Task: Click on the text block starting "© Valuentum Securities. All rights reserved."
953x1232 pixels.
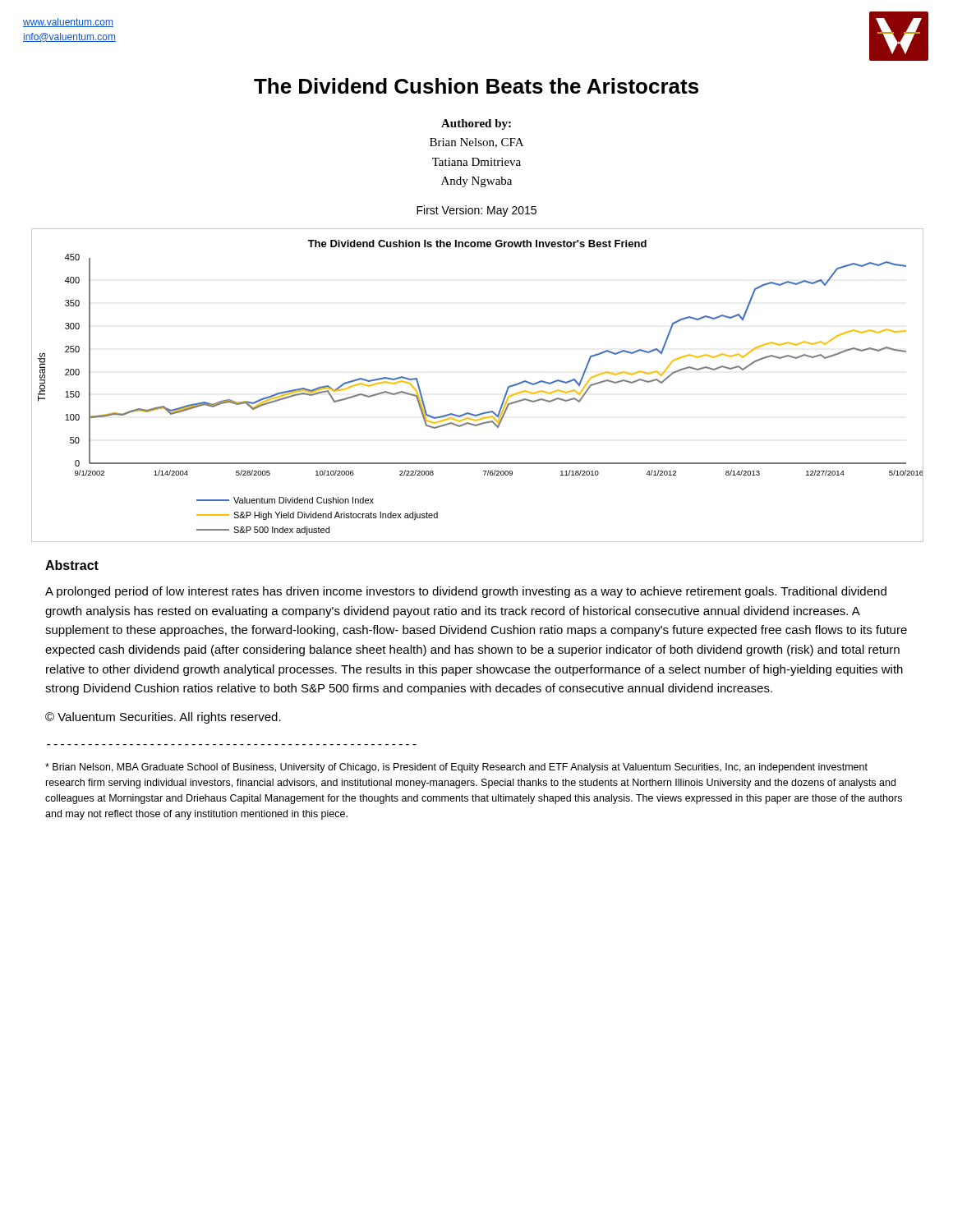Action: [x=163, y=717]
